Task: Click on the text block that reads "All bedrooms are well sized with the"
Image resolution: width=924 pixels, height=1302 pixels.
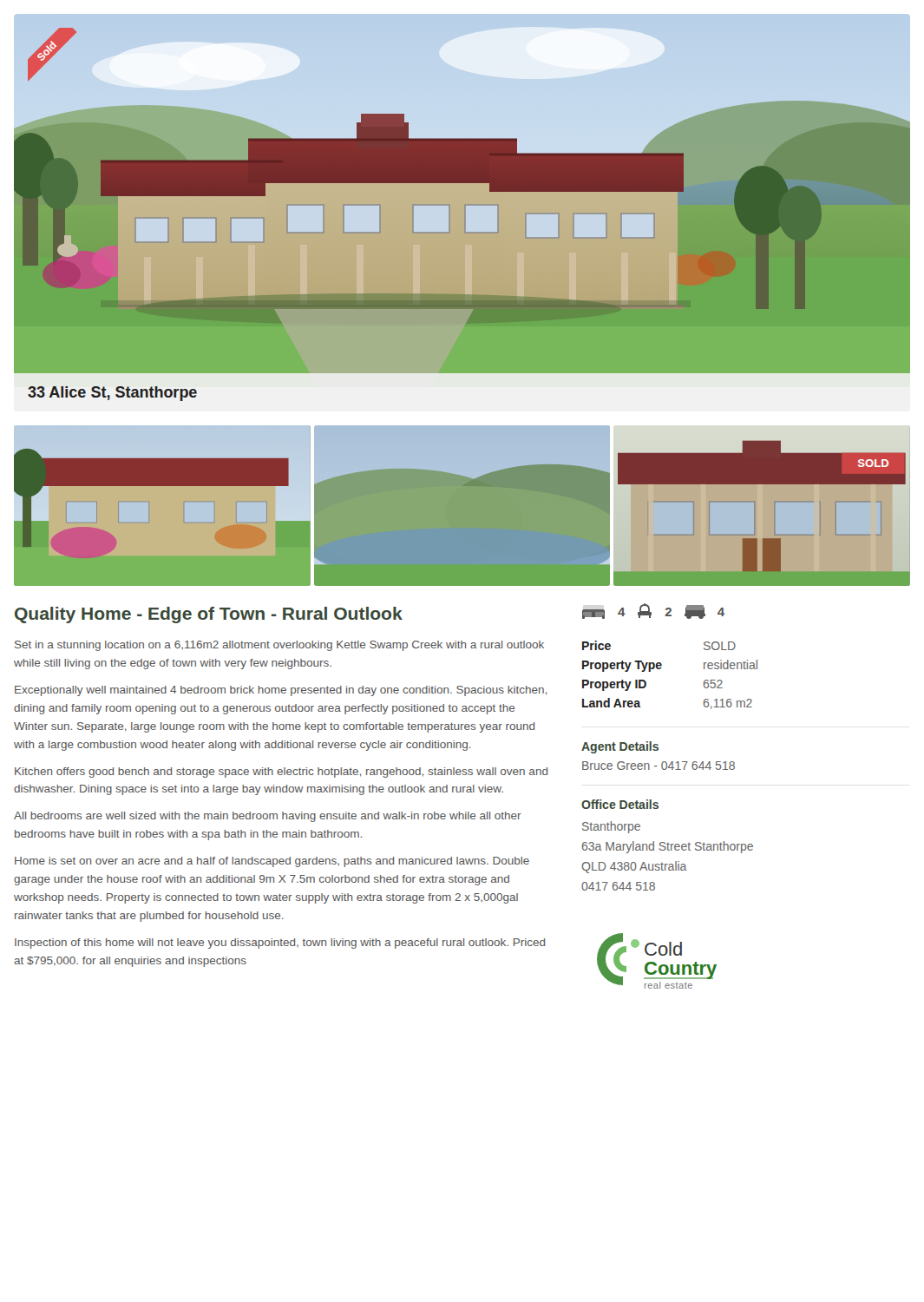Action: (267, 825)
